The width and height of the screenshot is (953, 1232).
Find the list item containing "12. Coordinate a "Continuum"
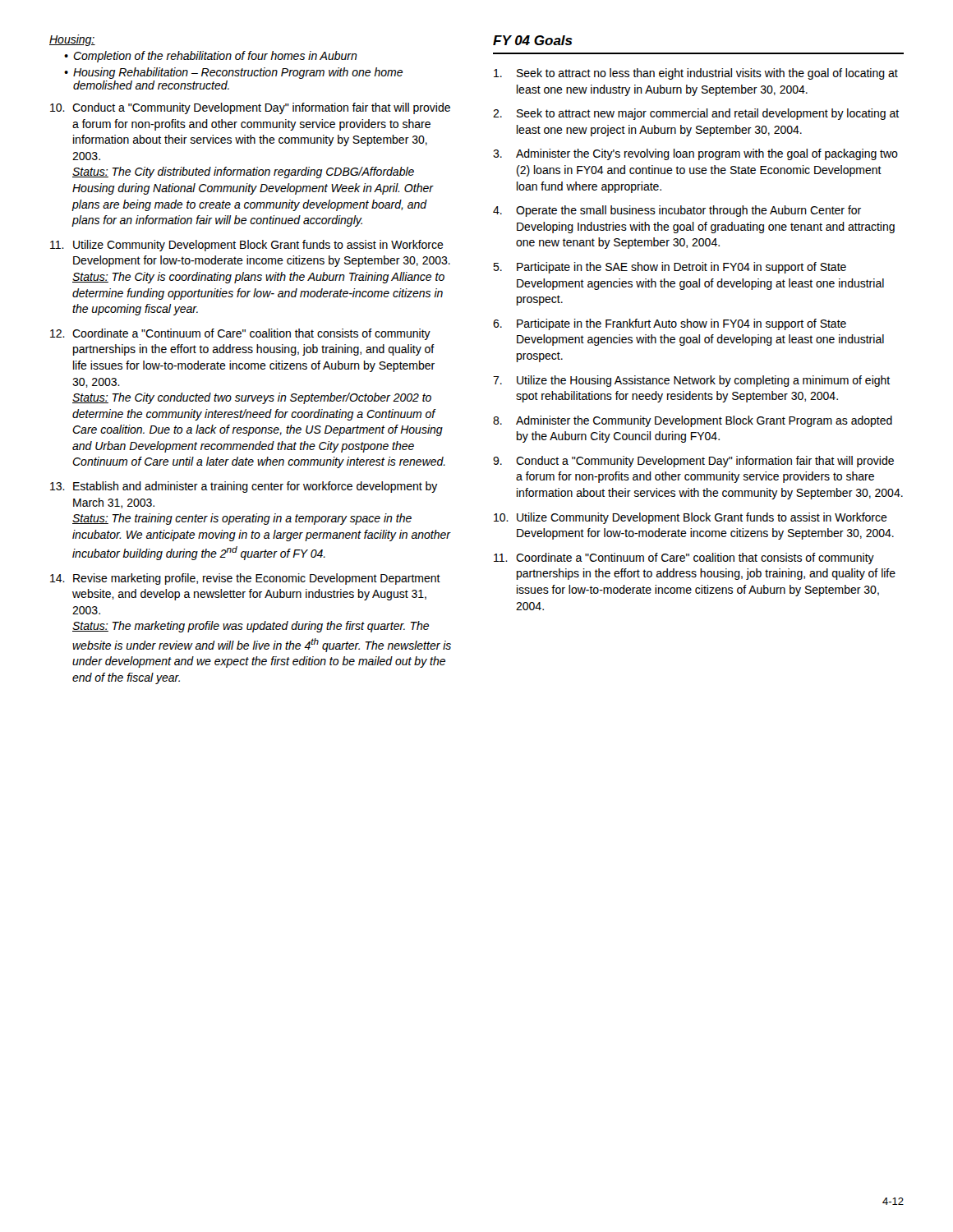coord(251,398)
